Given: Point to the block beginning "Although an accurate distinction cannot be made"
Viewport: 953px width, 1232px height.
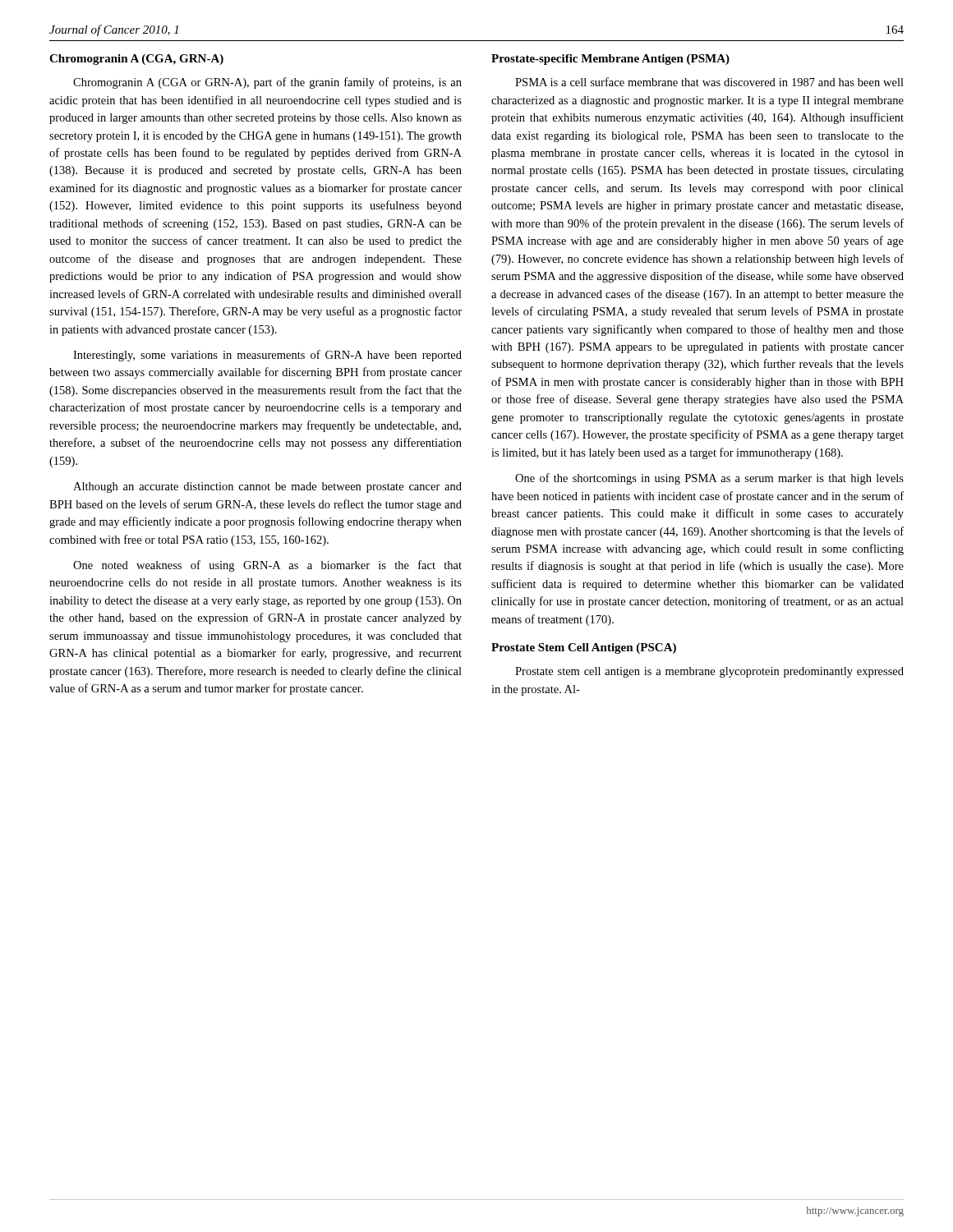Looking at the screenshot, I should [x=255, y=513].
